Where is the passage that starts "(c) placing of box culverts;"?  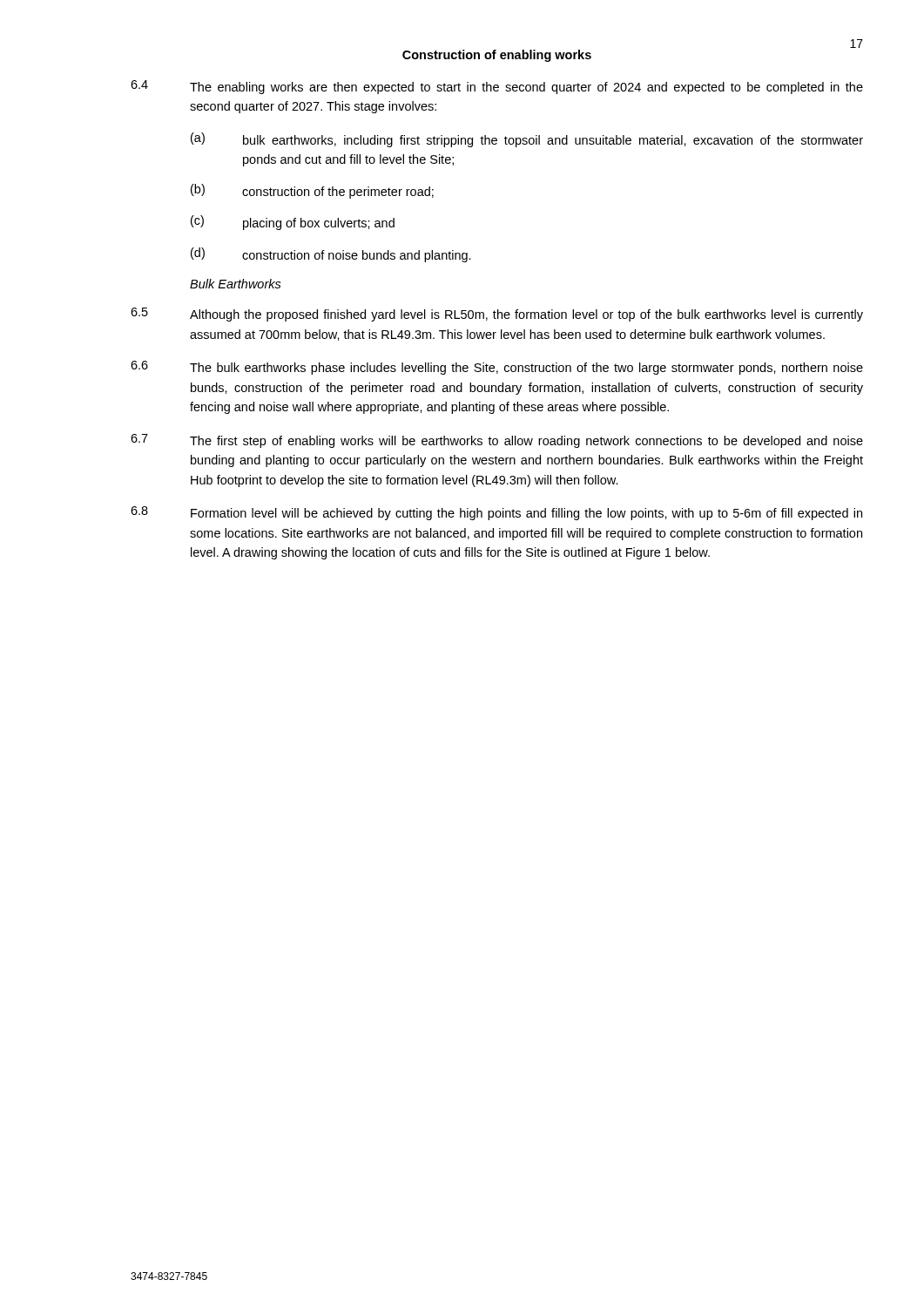coord(293,223)
